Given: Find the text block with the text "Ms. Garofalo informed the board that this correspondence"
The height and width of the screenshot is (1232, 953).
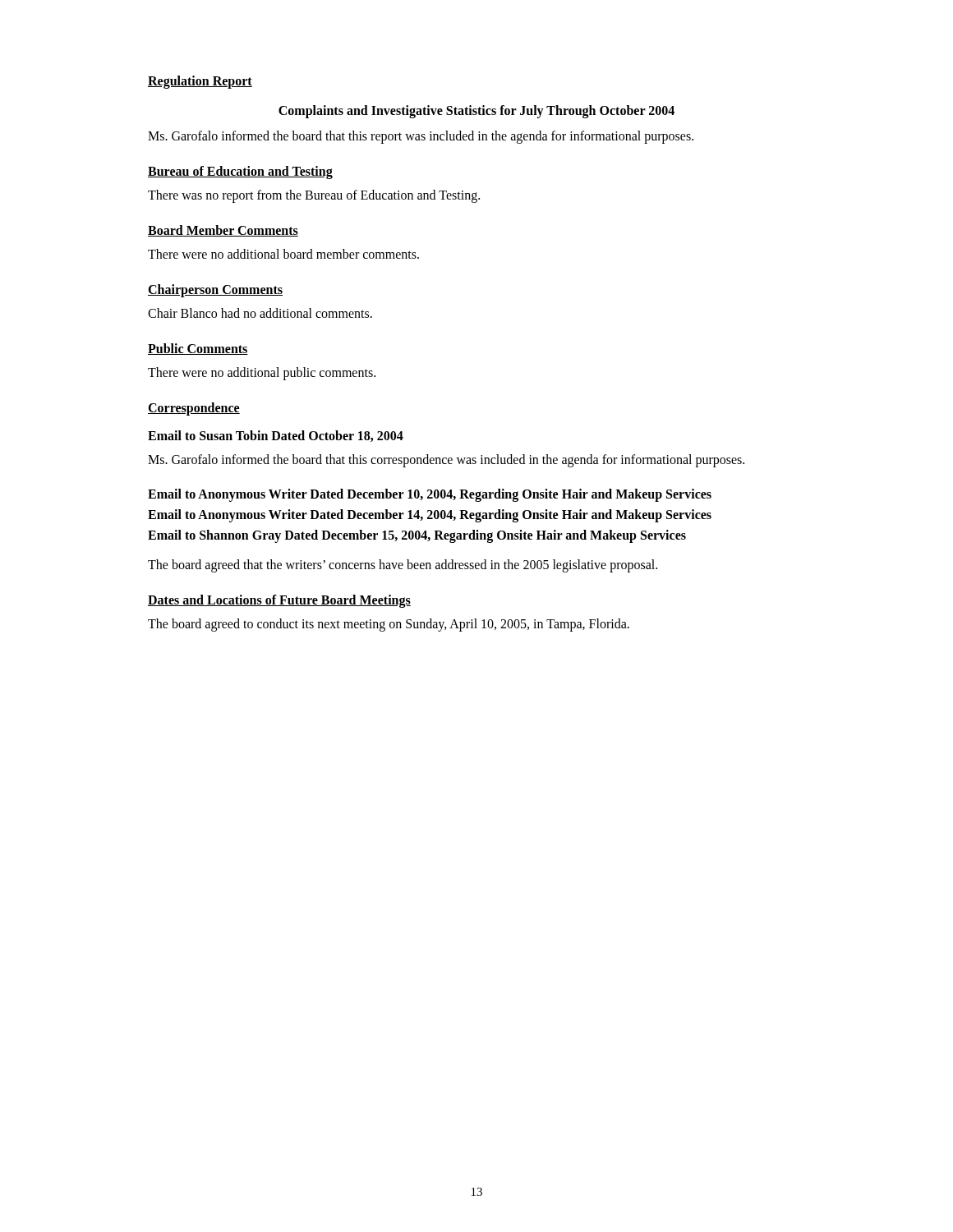Looking at the screenshot, I should pyautogui.click(x=447, y=460).
